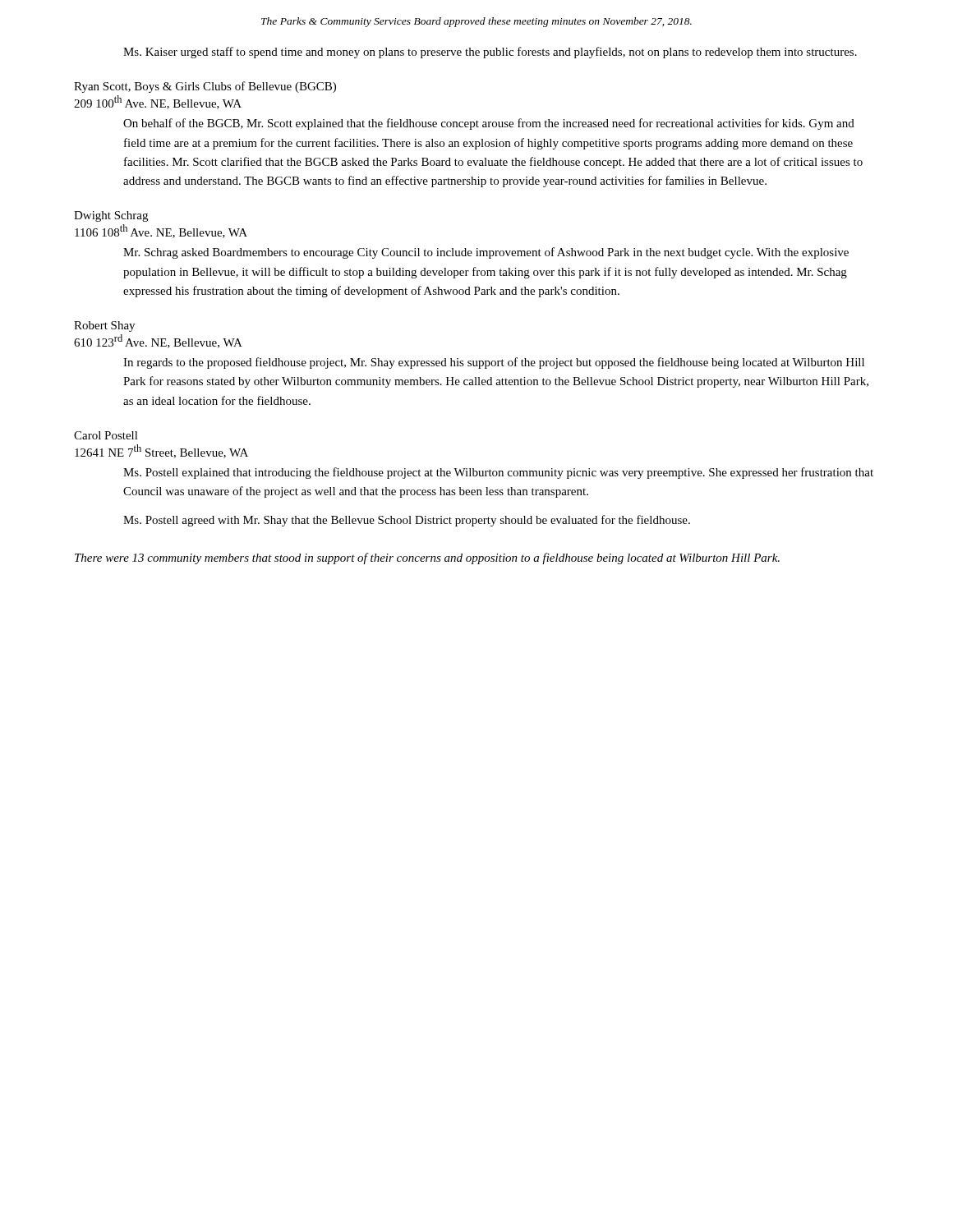
Task: Click on the text starting "Ryan Scott, Boys &"
Action: [x=476, y=135]
